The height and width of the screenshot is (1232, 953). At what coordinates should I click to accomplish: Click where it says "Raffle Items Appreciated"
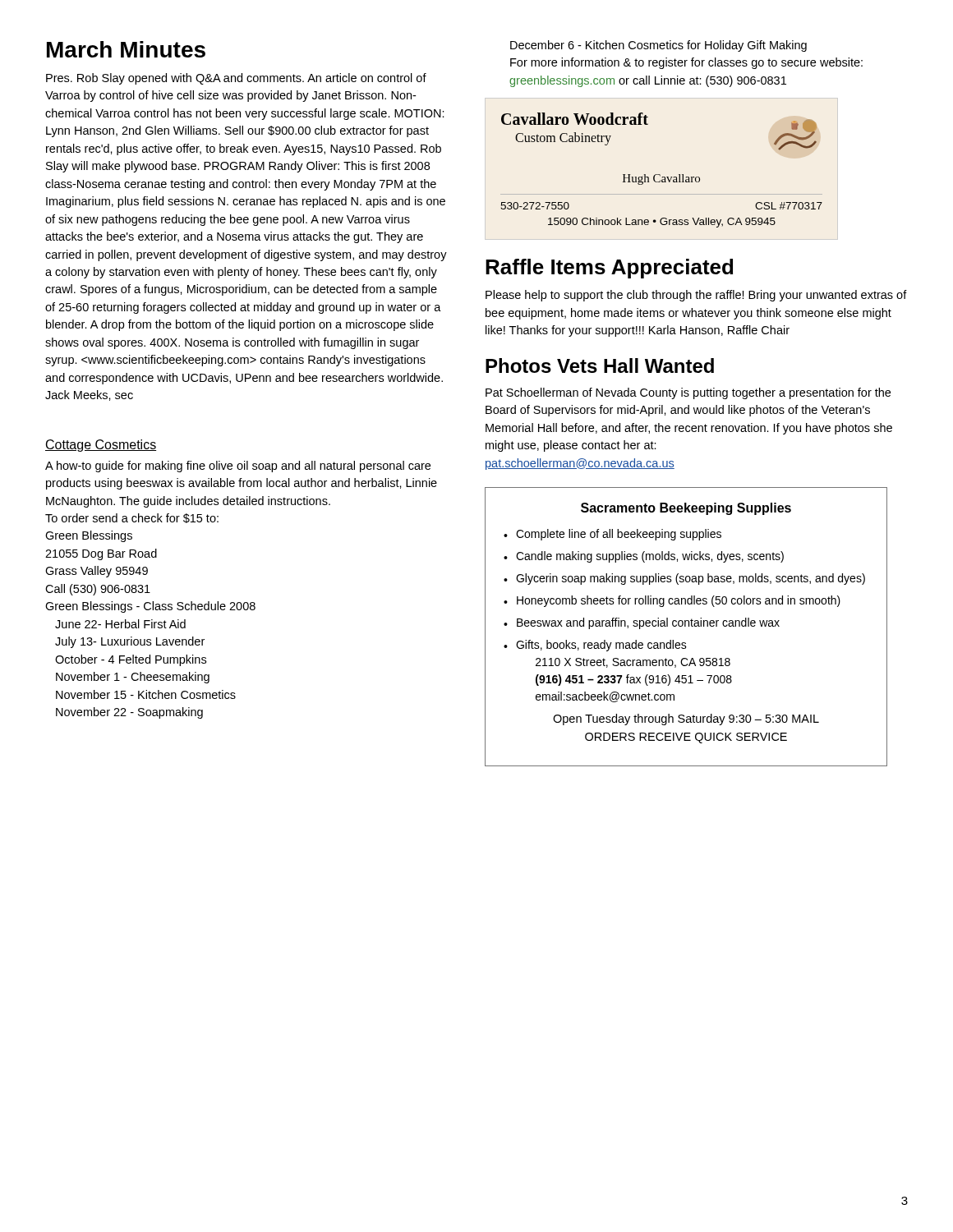point(610,267)
